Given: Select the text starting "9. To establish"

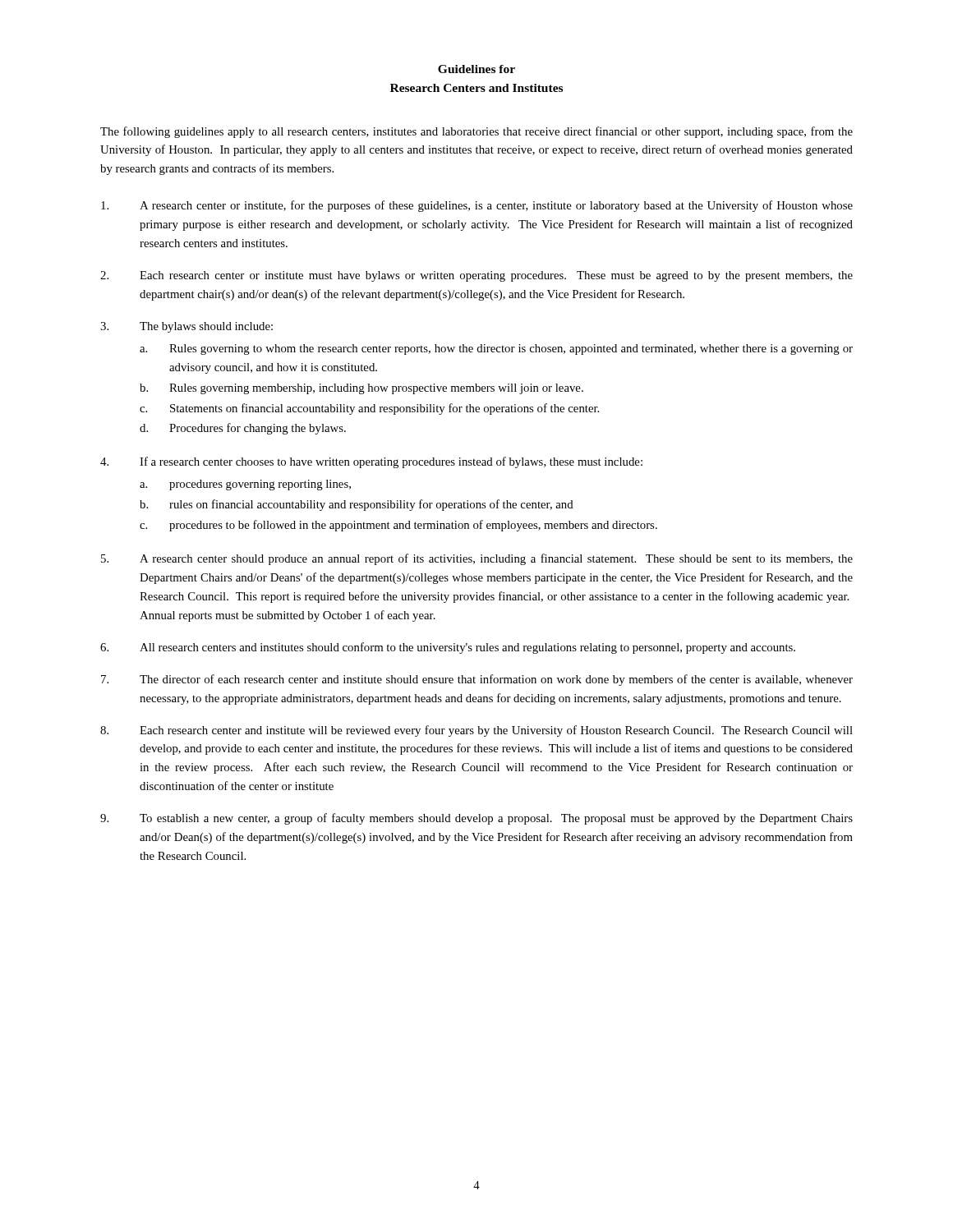Looking at the screenshot, I should [476, 837].
